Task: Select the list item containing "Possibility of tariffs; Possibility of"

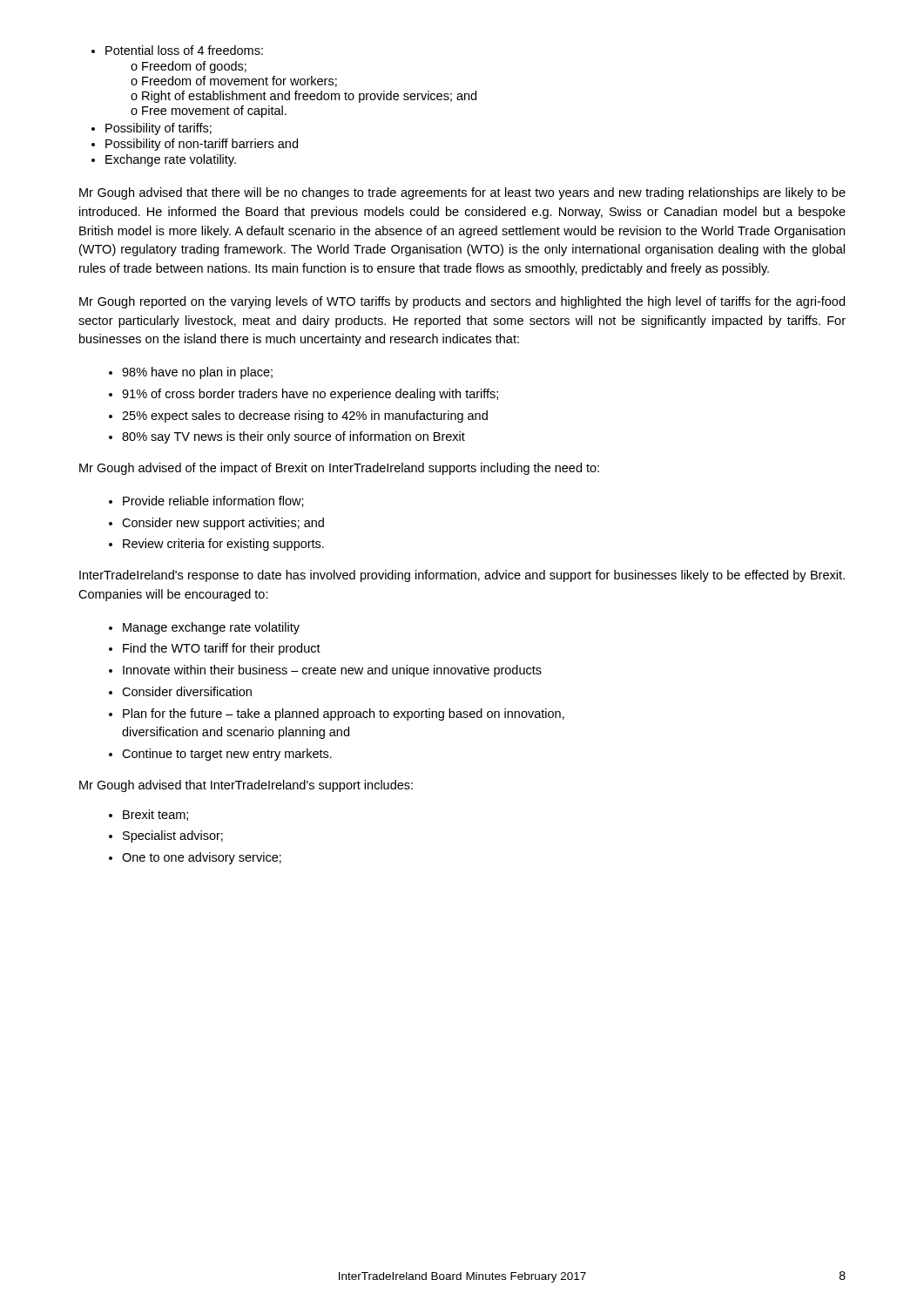Action: click(158, 129)
